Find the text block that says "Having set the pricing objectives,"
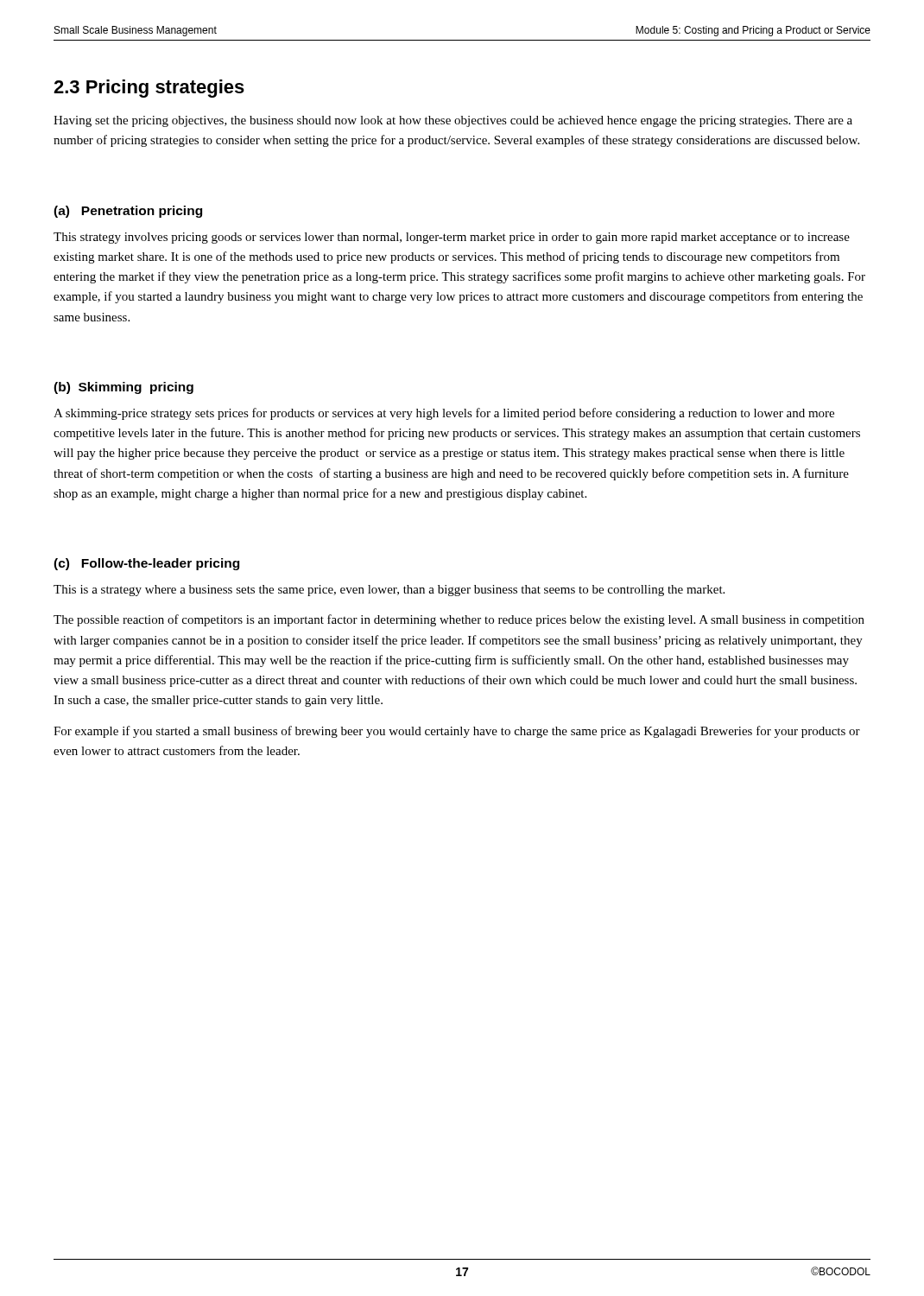The width and height of the screenshot is (924, 1296). tap(457, 130)
